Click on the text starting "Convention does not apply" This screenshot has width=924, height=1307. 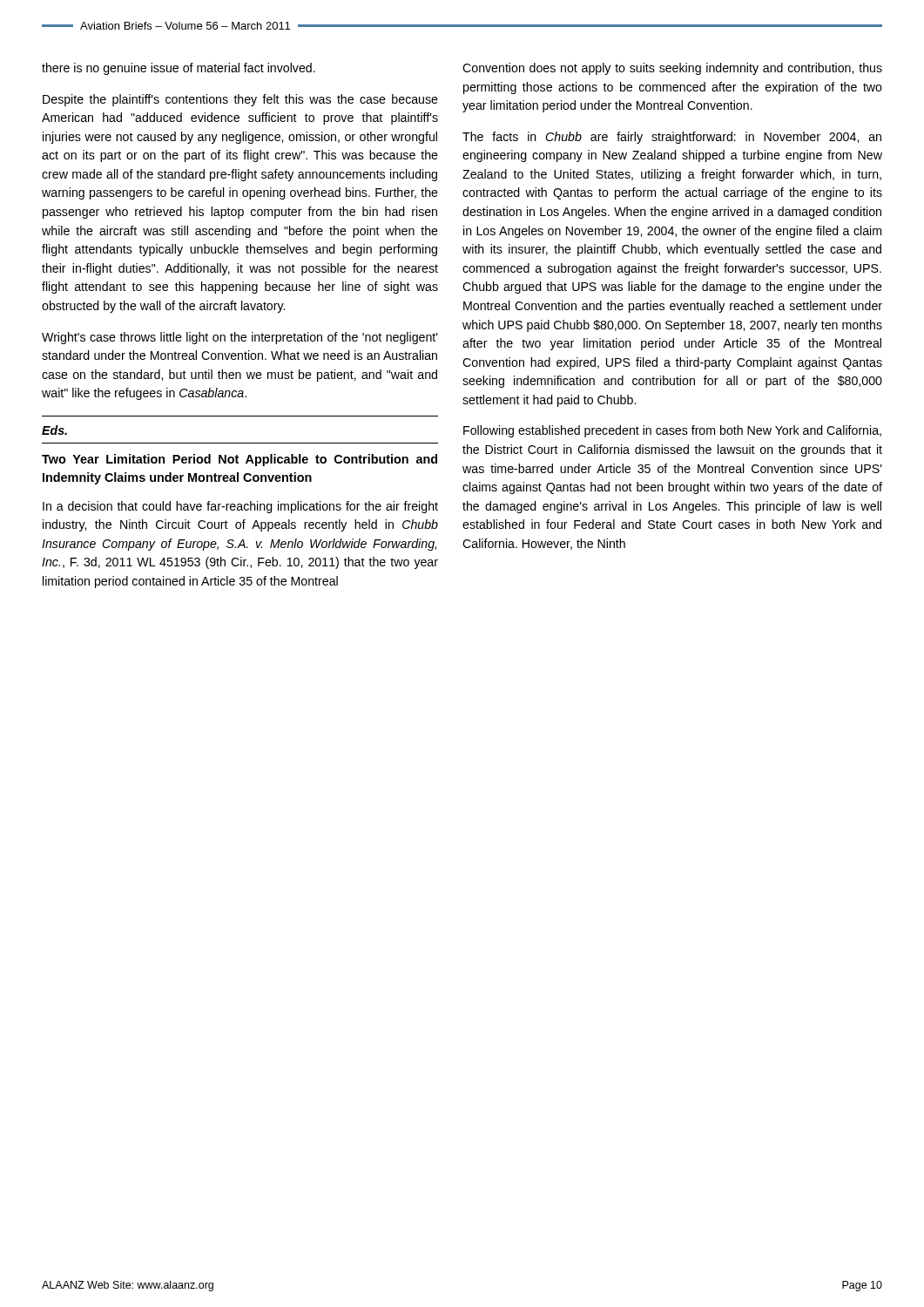[672, 87]
